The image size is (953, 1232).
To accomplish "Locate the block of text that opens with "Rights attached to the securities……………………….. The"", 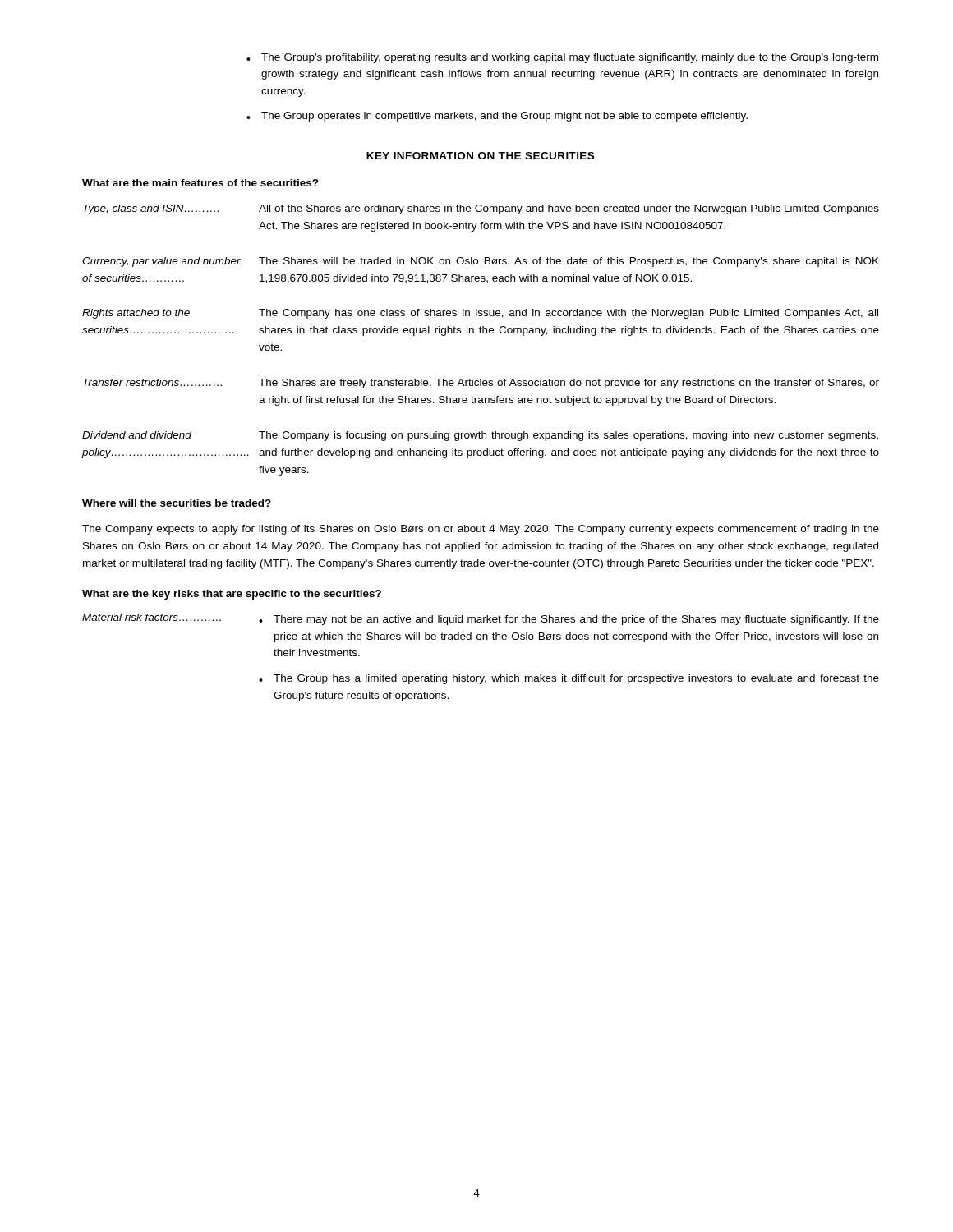I will click(481, 331).
